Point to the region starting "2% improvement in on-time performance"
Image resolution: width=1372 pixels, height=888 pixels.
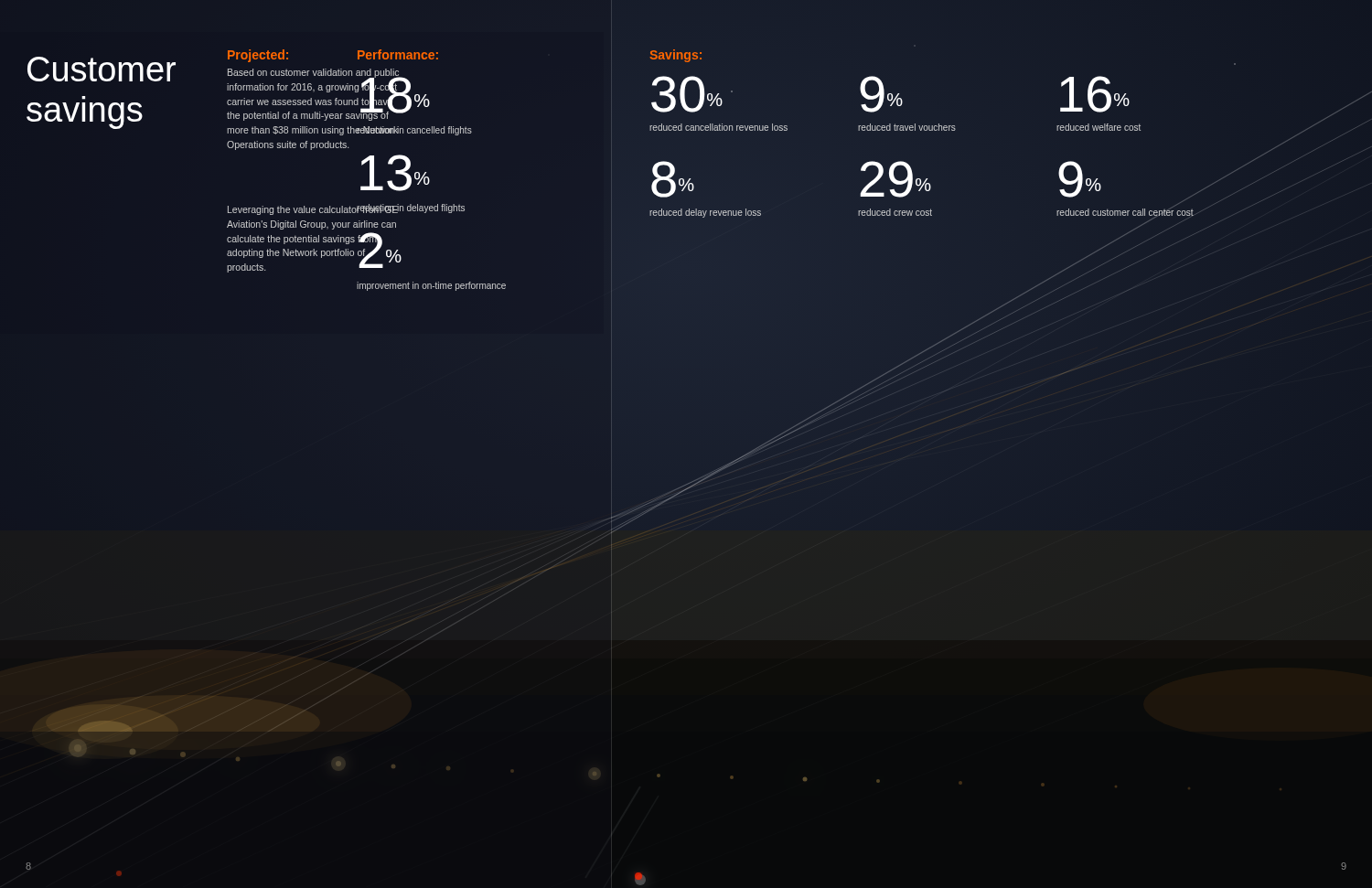point(376,225)
